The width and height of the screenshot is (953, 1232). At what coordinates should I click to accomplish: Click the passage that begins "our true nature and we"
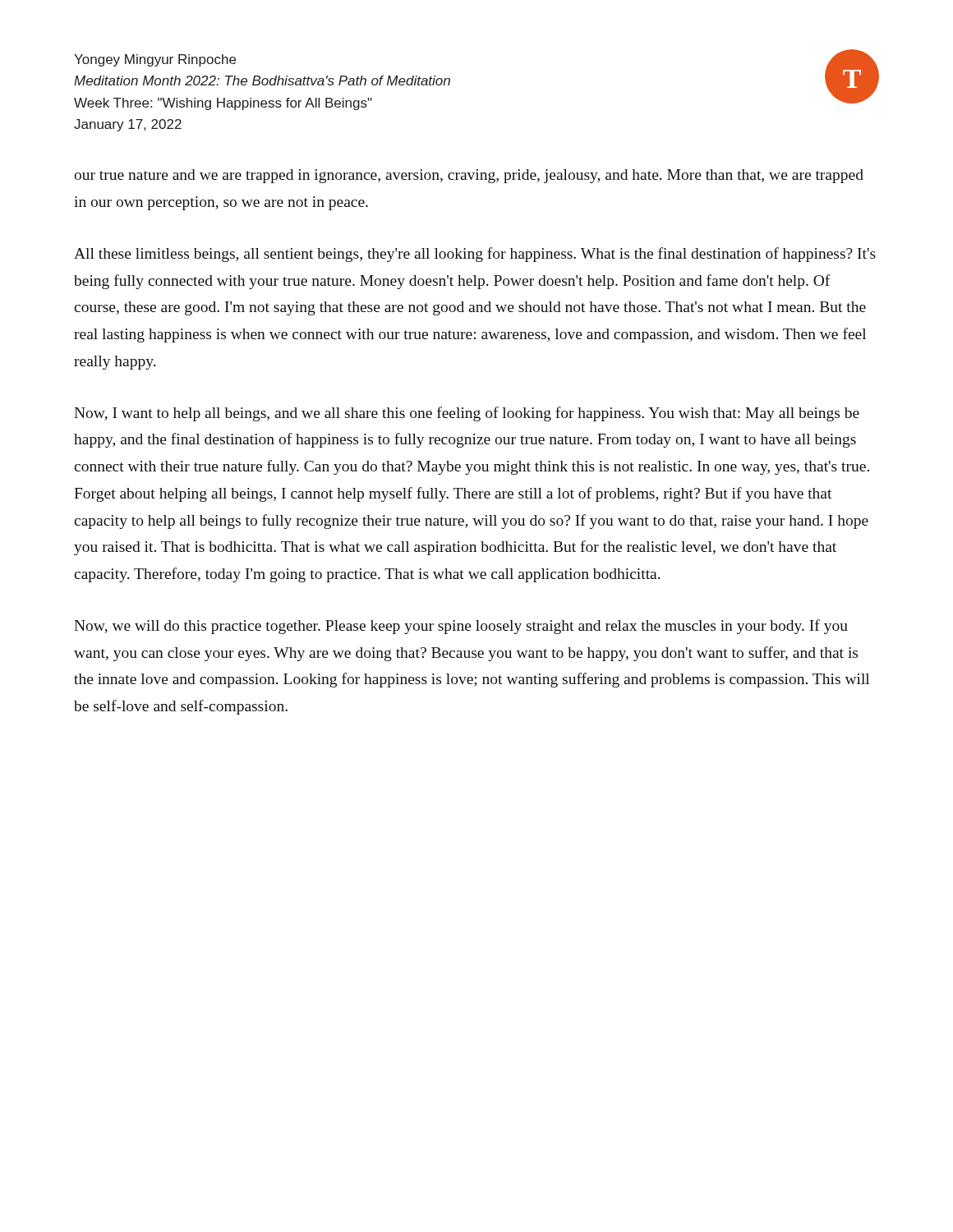pyautogui.click(x=469, y=188)
